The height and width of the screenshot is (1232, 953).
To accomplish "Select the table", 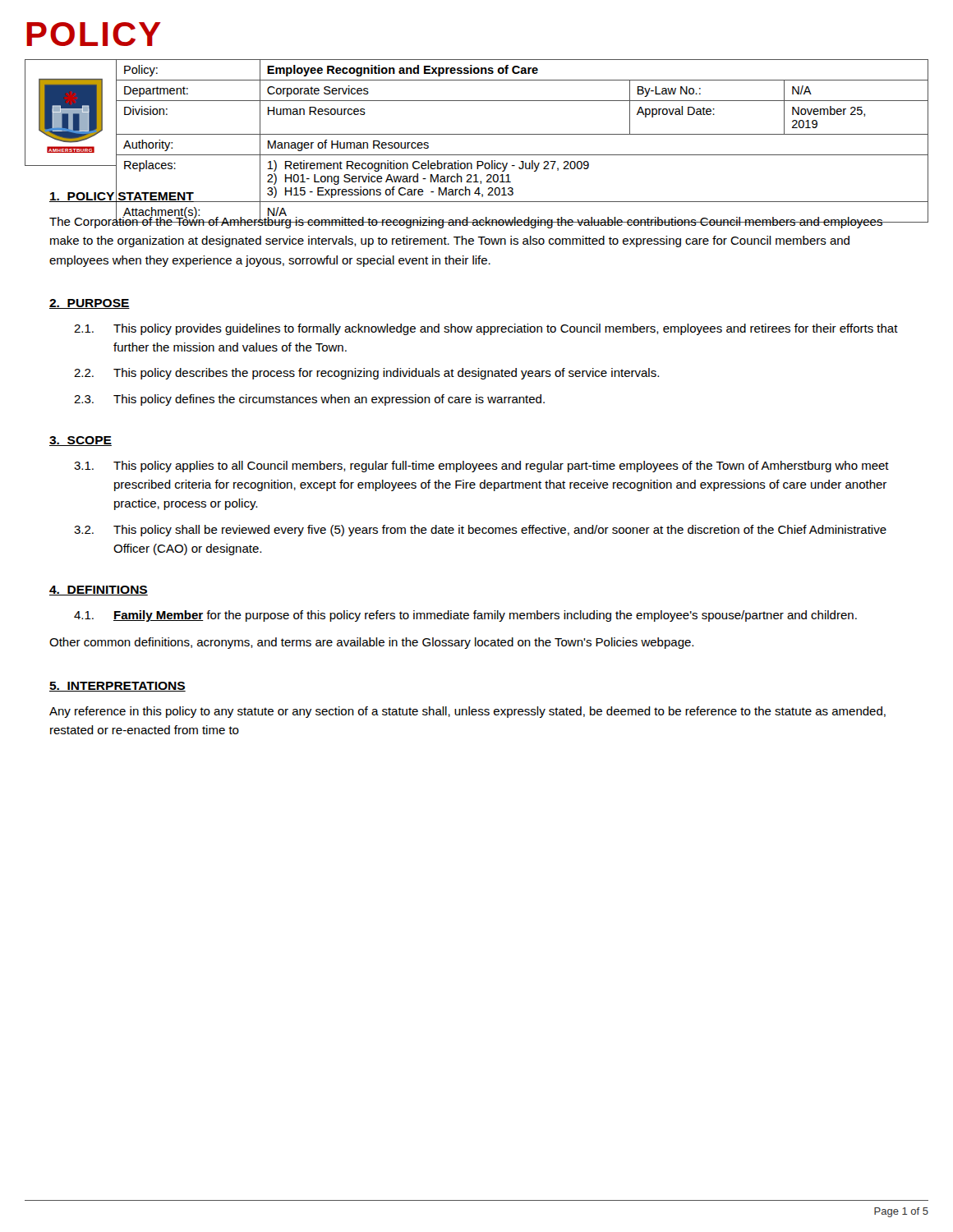I will [x=476, y=141].
